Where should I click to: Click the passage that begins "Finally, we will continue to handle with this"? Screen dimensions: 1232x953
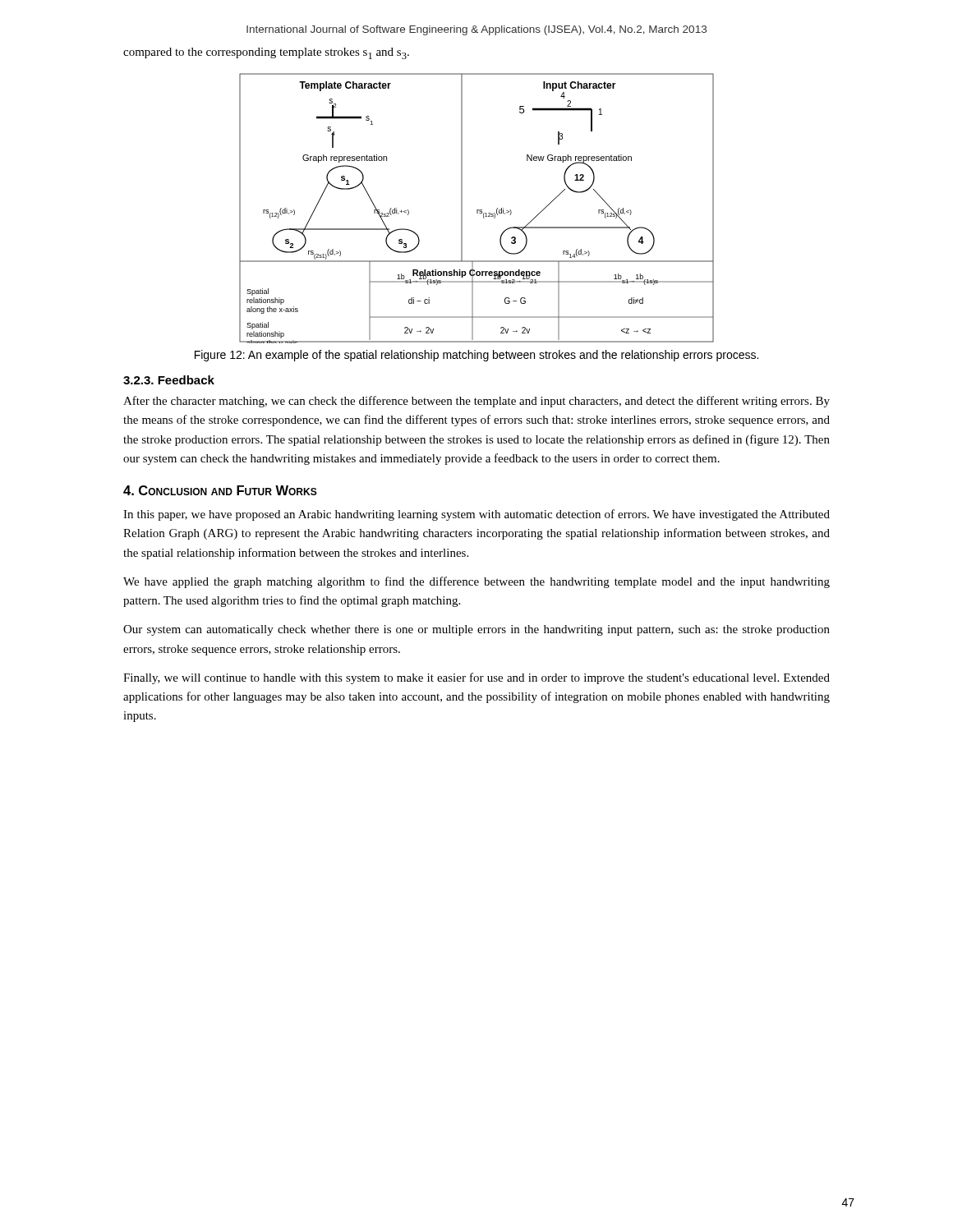[x=476, y=697]
